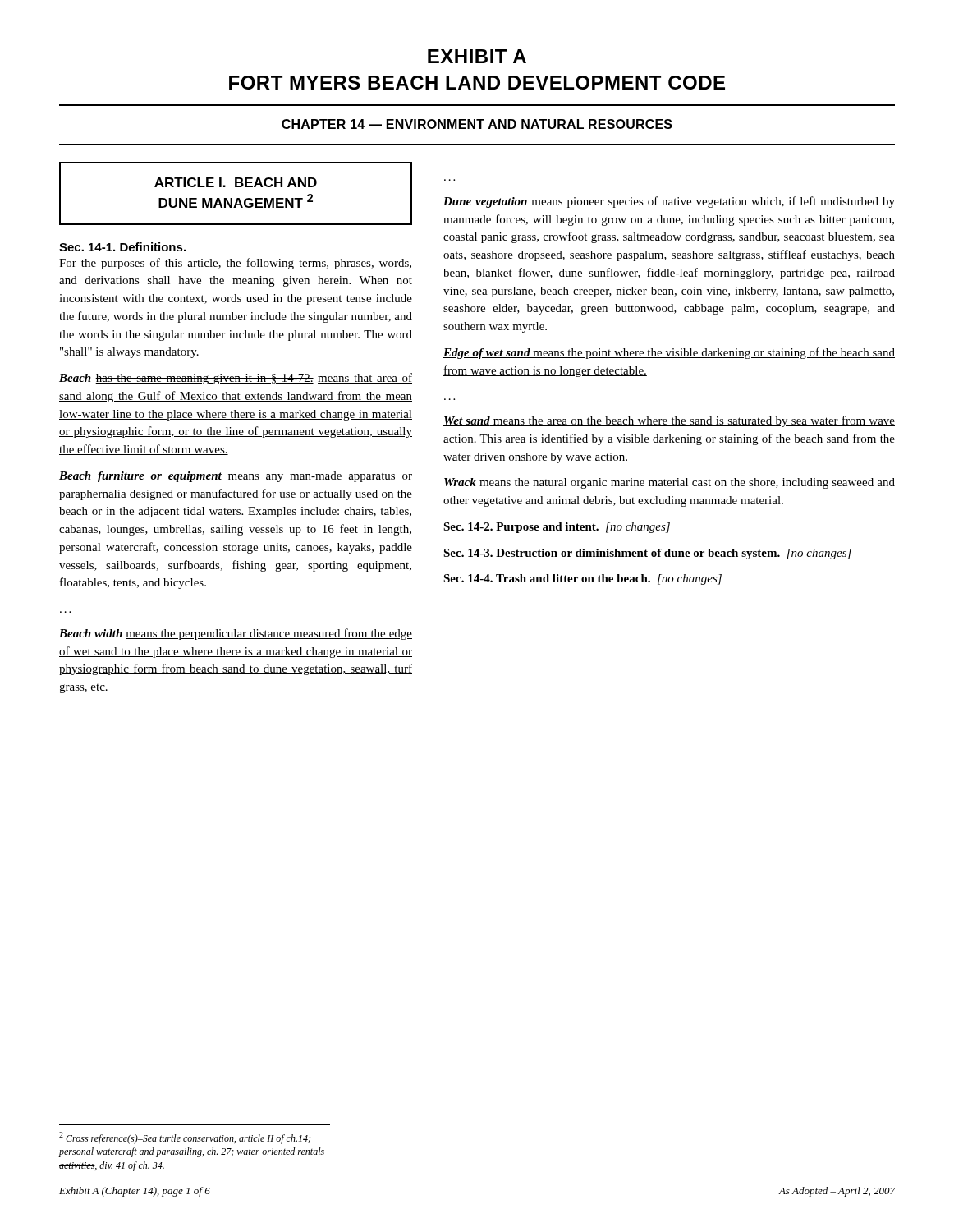Locate the element starting "Sec. 14-1. Definitions."
Screen dimensions: 1232x954
coord(123,247)
